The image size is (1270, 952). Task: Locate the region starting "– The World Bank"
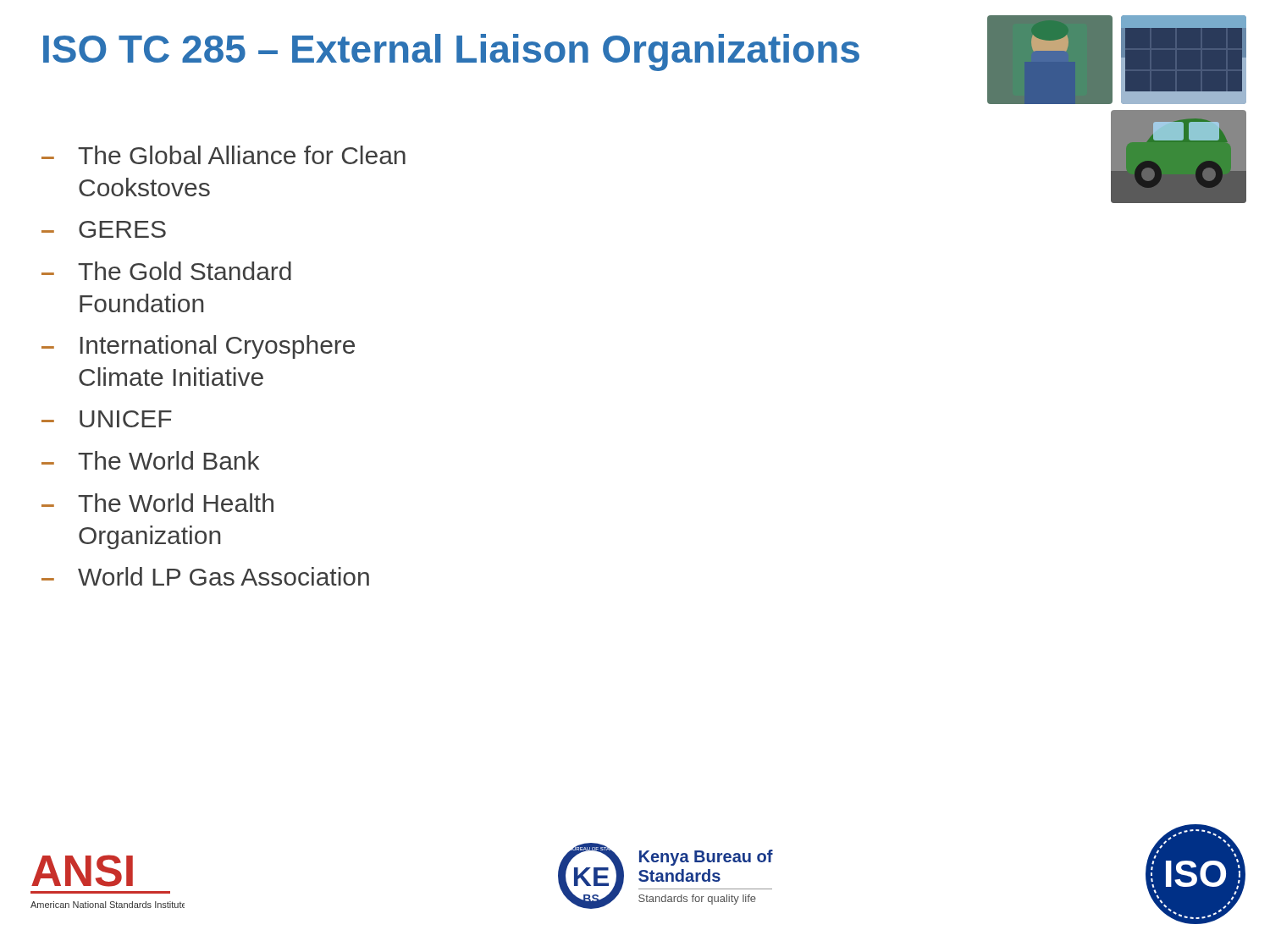coord(150,461)
